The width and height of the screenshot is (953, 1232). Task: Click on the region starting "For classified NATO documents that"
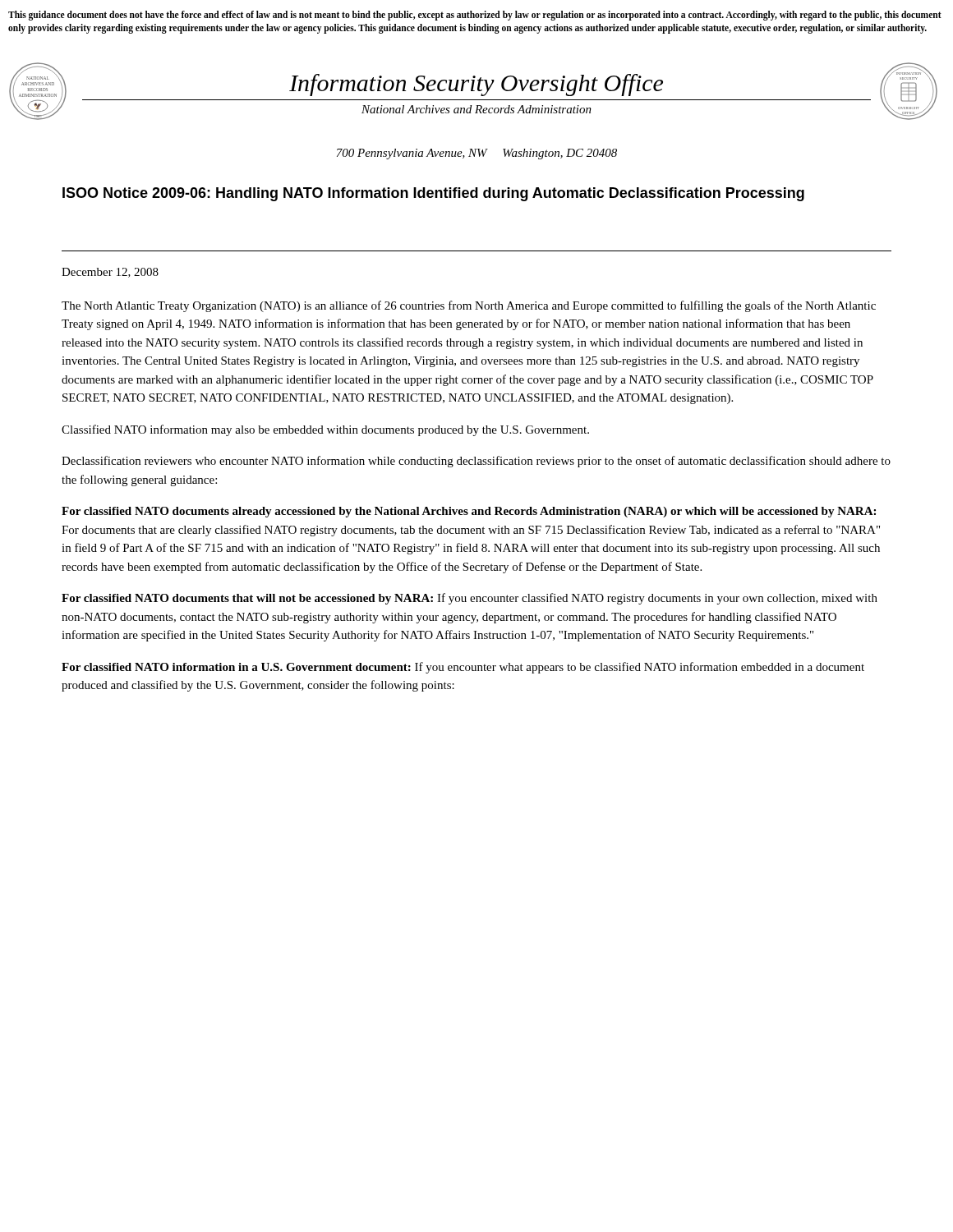[x=469, y=616]
